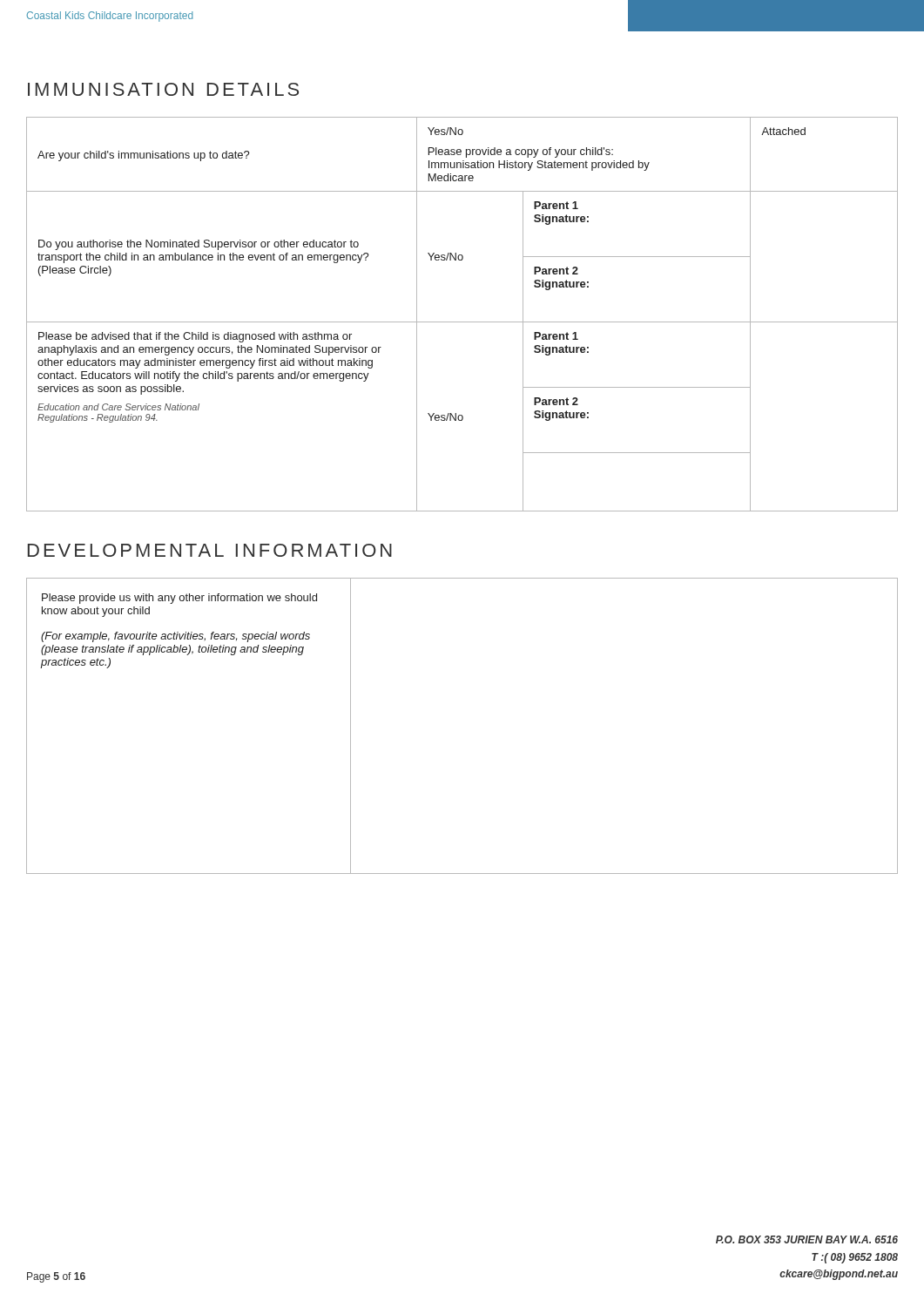
Task: Locate the text "DEVELOPMENTAL INFORMATION"
Action: (211, 550)
